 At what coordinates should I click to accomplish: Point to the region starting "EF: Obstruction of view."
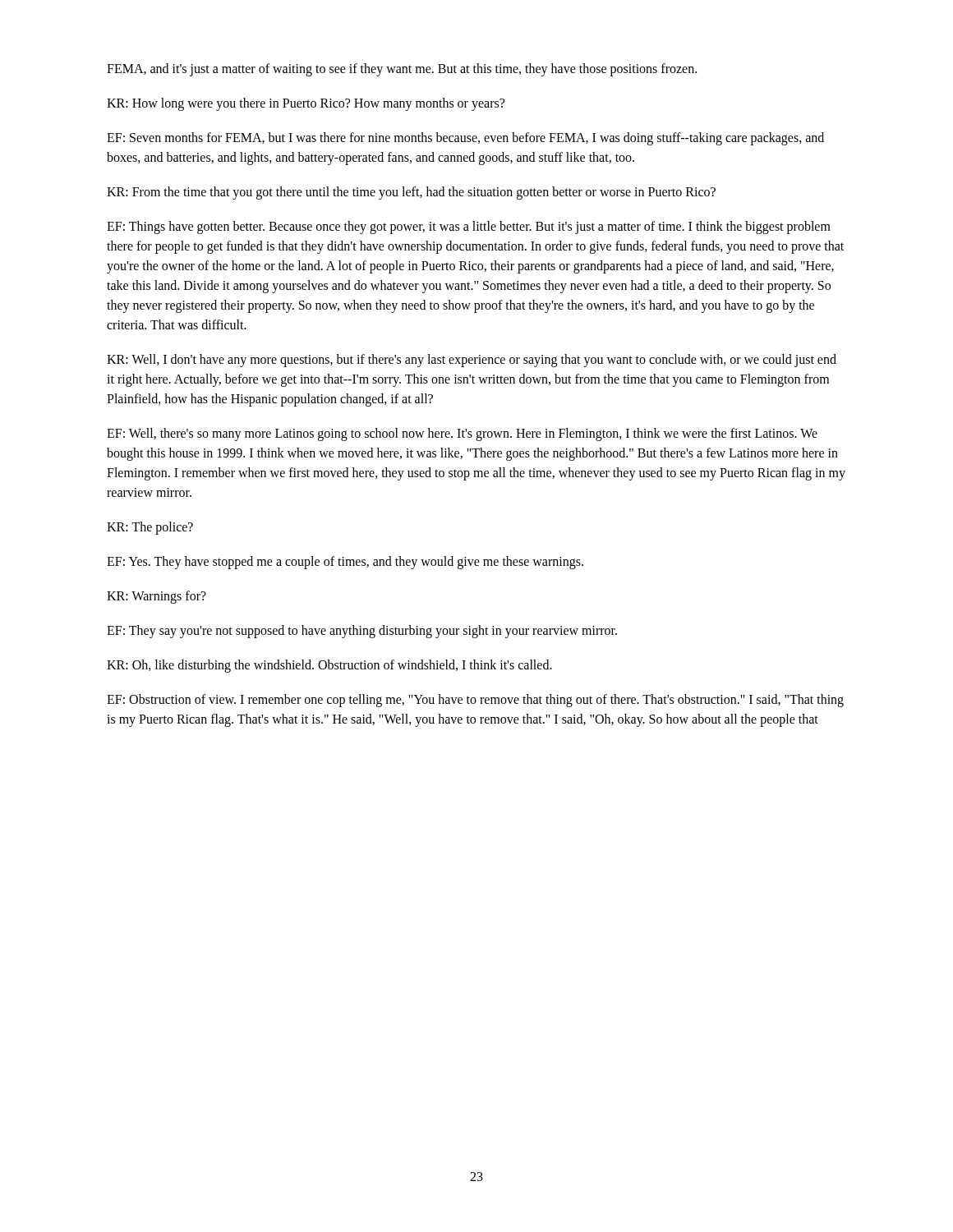coord(475,709)
